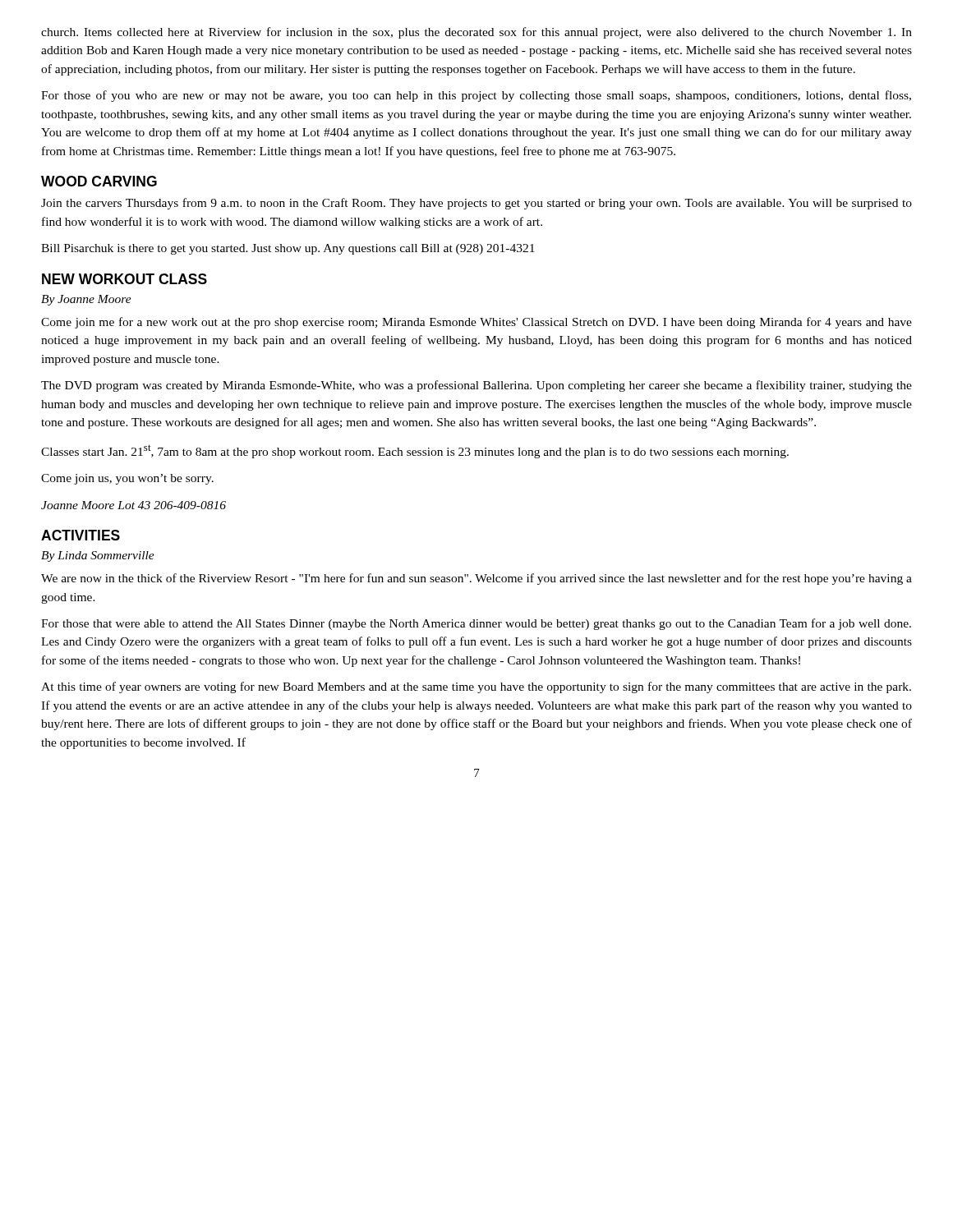This screenshot has width=953, height=1232.
Task: Where is the passage that starts "Classes start Jan. 21st, 7am to 8am at"?
Action: click(476, 450)
